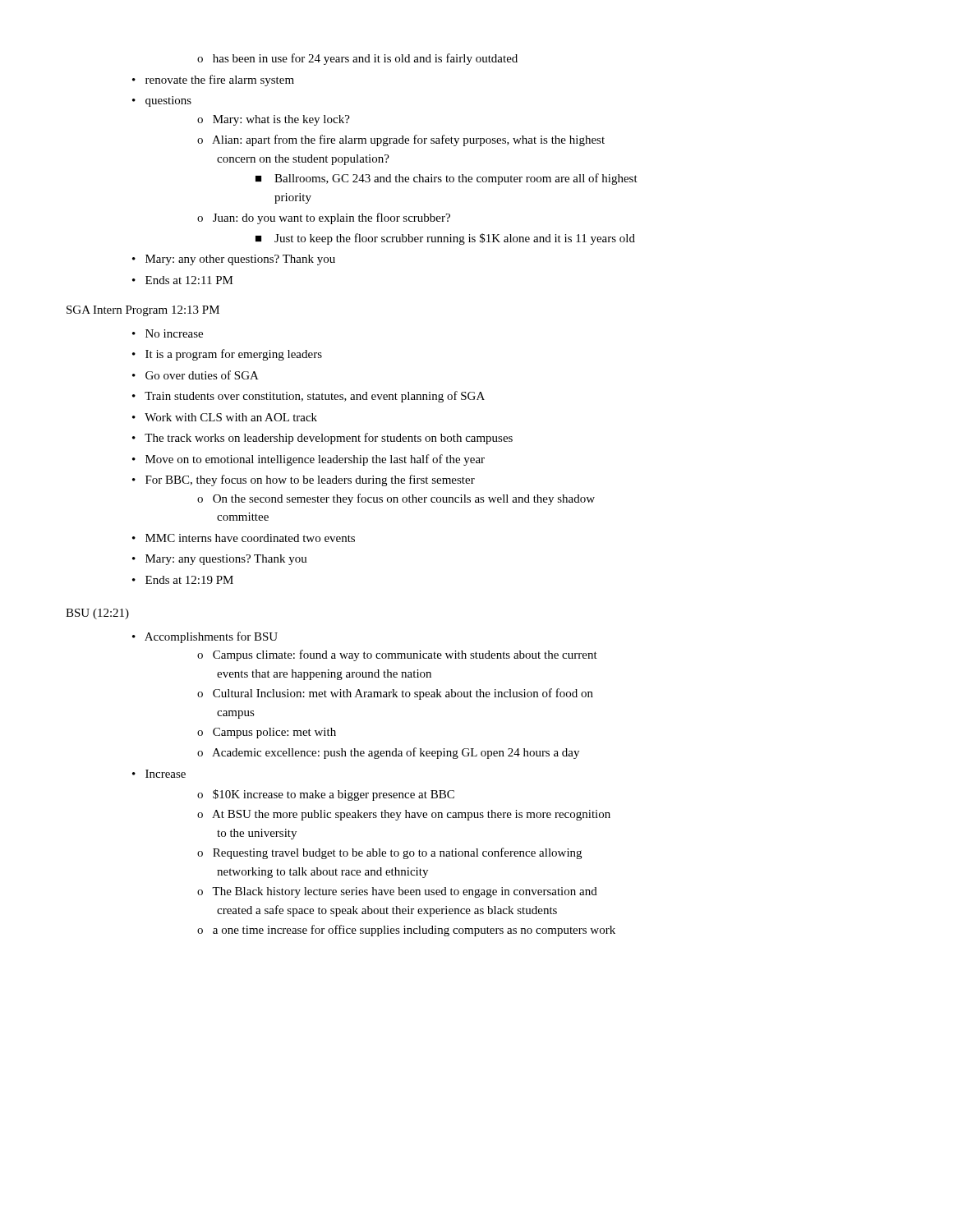This screenshot has width=953, height=1232.
Task: Locate the text block starting "o Campus climate:"
Action: pos(397,665)
